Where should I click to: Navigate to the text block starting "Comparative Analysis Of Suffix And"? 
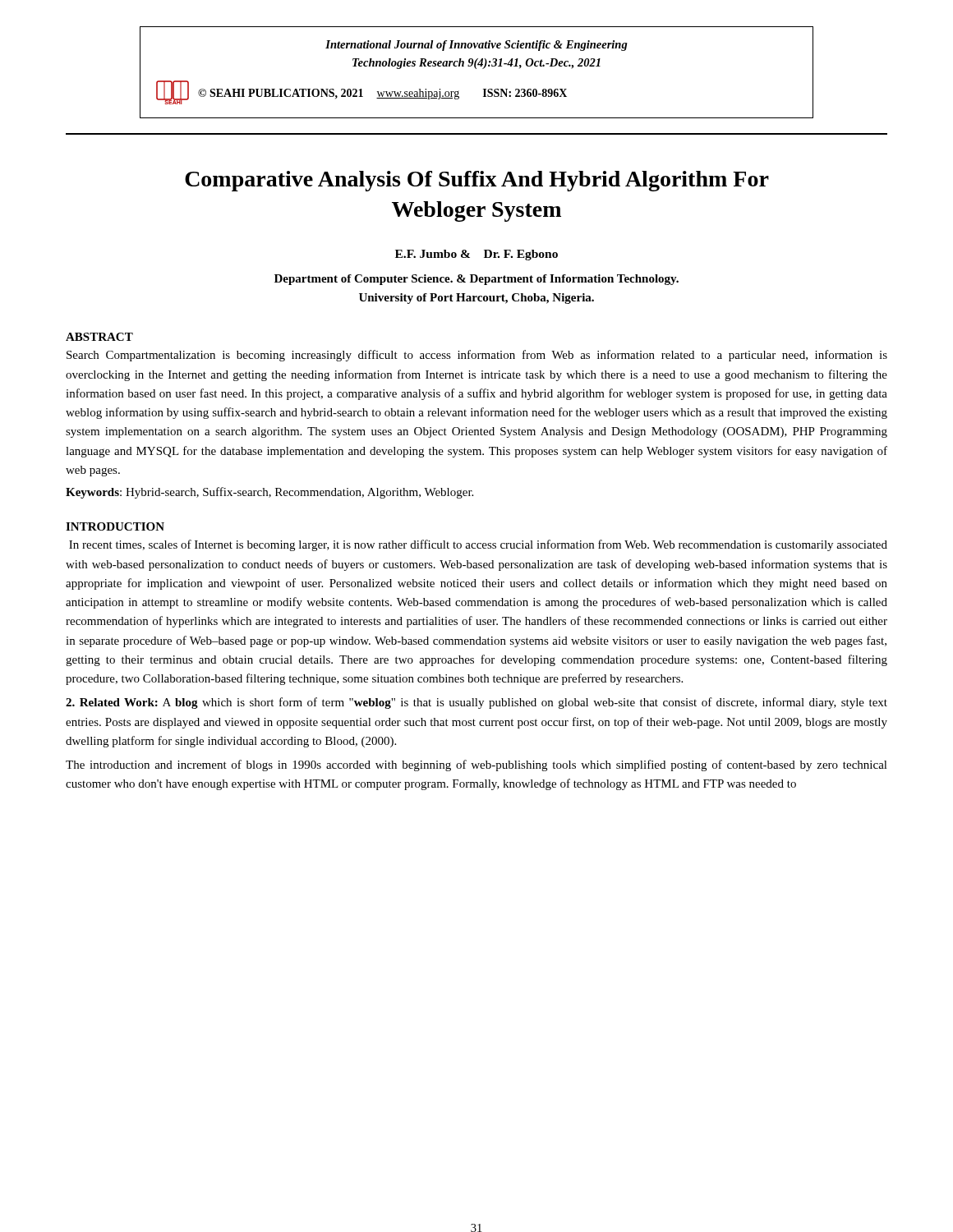[x=476, y=194]
